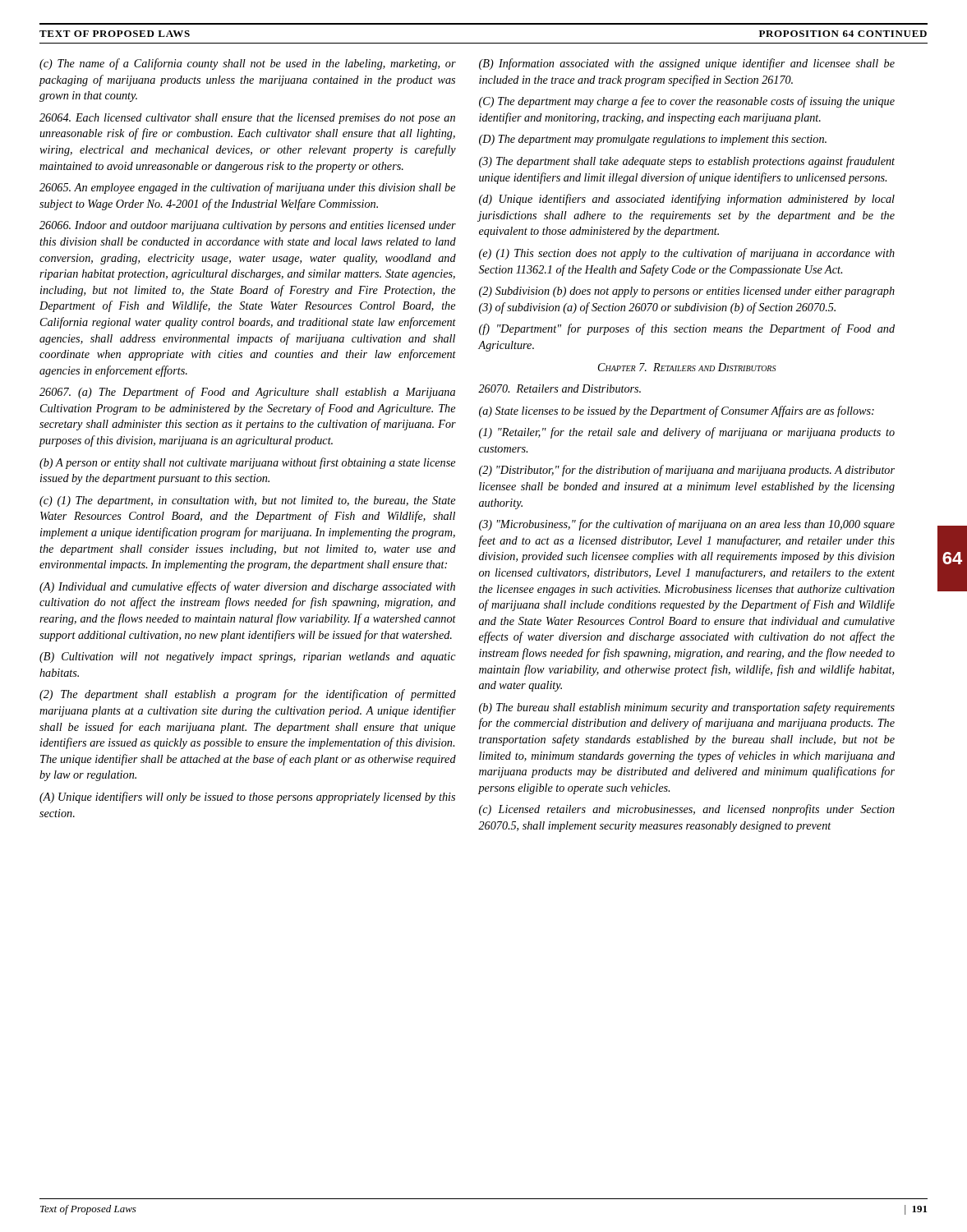The height and width of the screenshot is (1232, 967).
Task: Navigate to the text block starting "(B) Information associated with the assigned unique"
Action: click(x=687, y=71)
